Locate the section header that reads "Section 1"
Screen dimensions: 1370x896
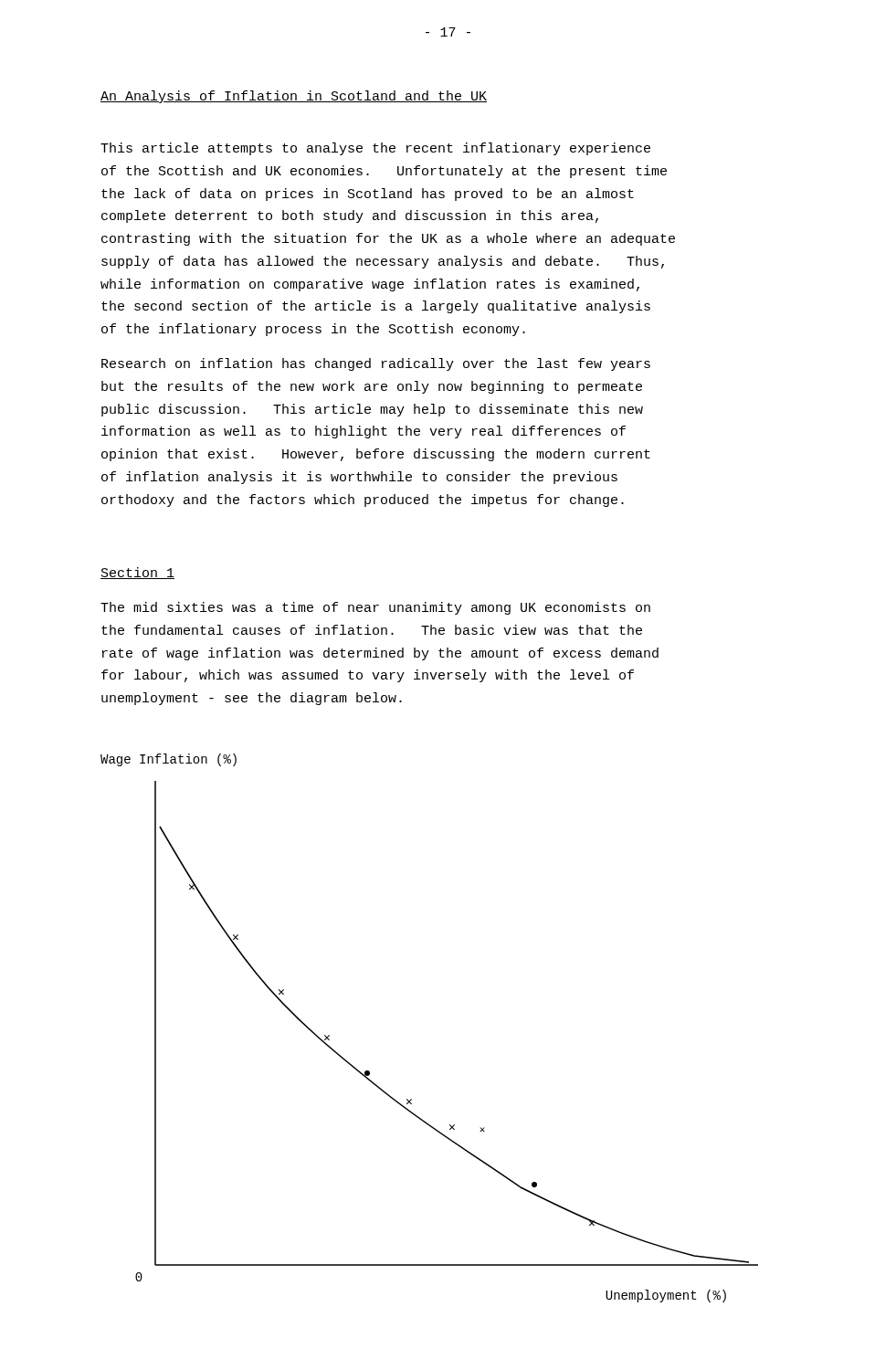tap(137, 574)
